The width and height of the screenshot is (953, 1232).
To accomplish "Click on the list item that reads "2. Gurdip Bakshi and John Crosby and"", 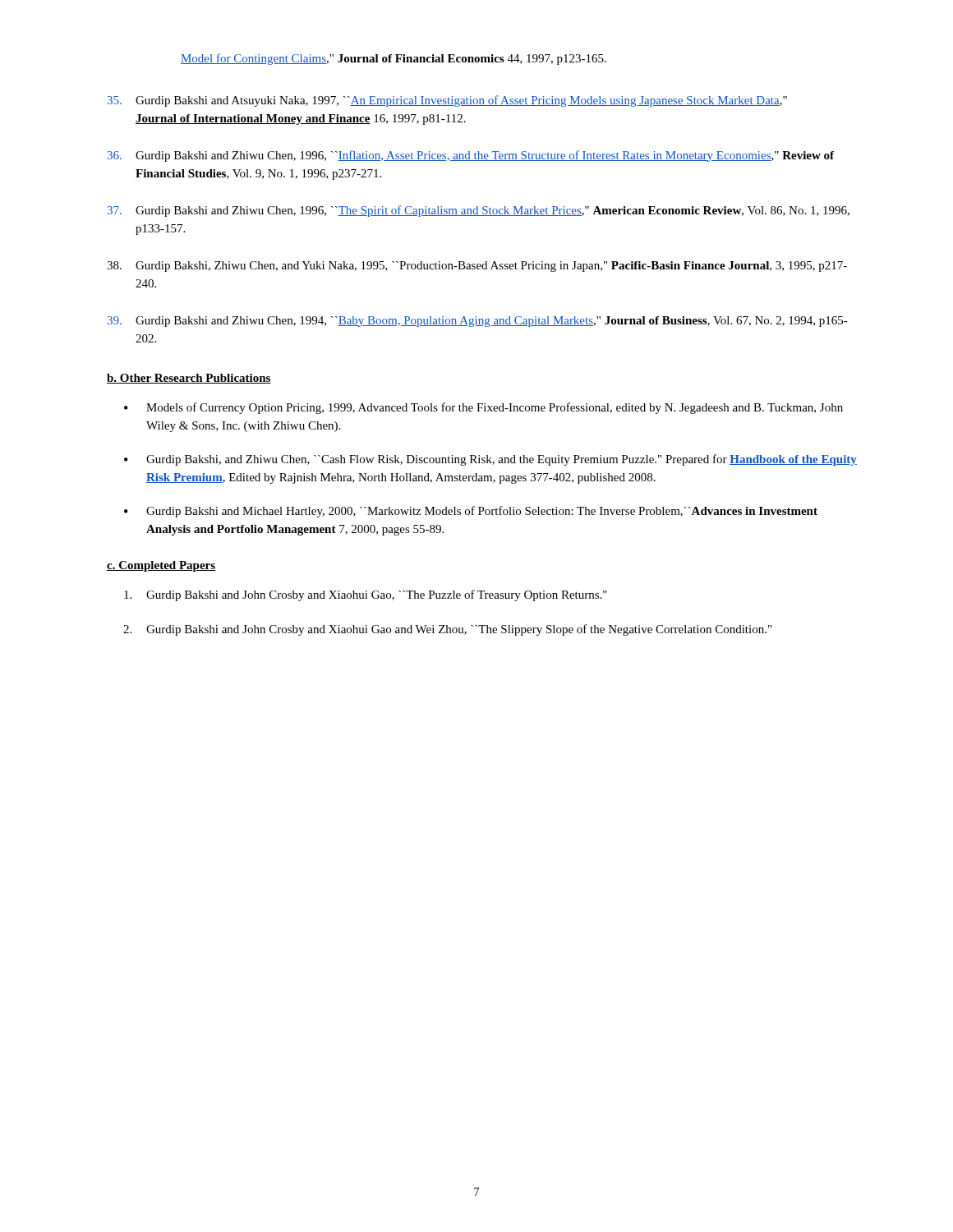I will point(493,629).
